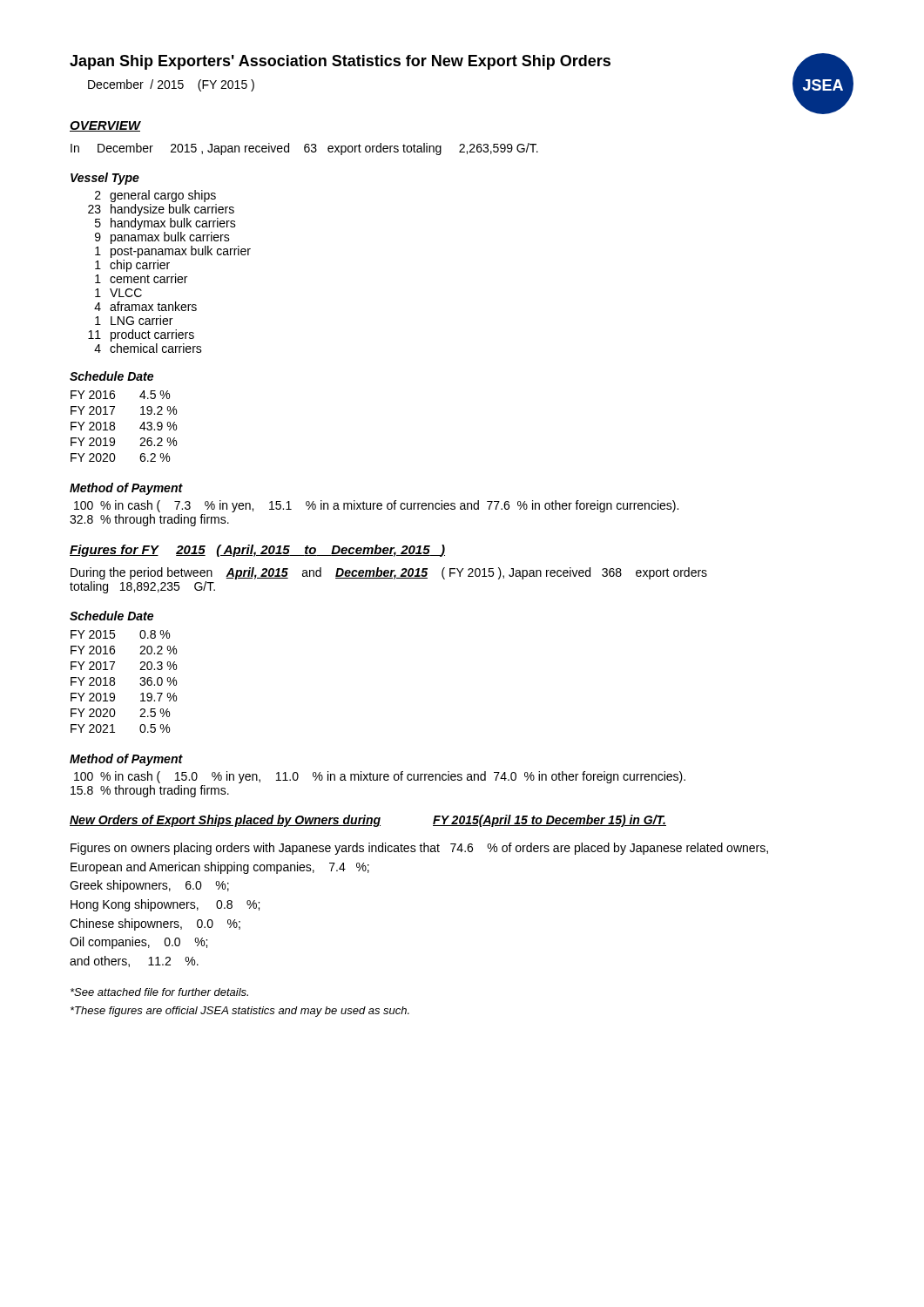This screenshot has width=924, height=1307.
Task: Click on the block starting "Japan Ship Exporters' Association"
Action: pos(431,61)
